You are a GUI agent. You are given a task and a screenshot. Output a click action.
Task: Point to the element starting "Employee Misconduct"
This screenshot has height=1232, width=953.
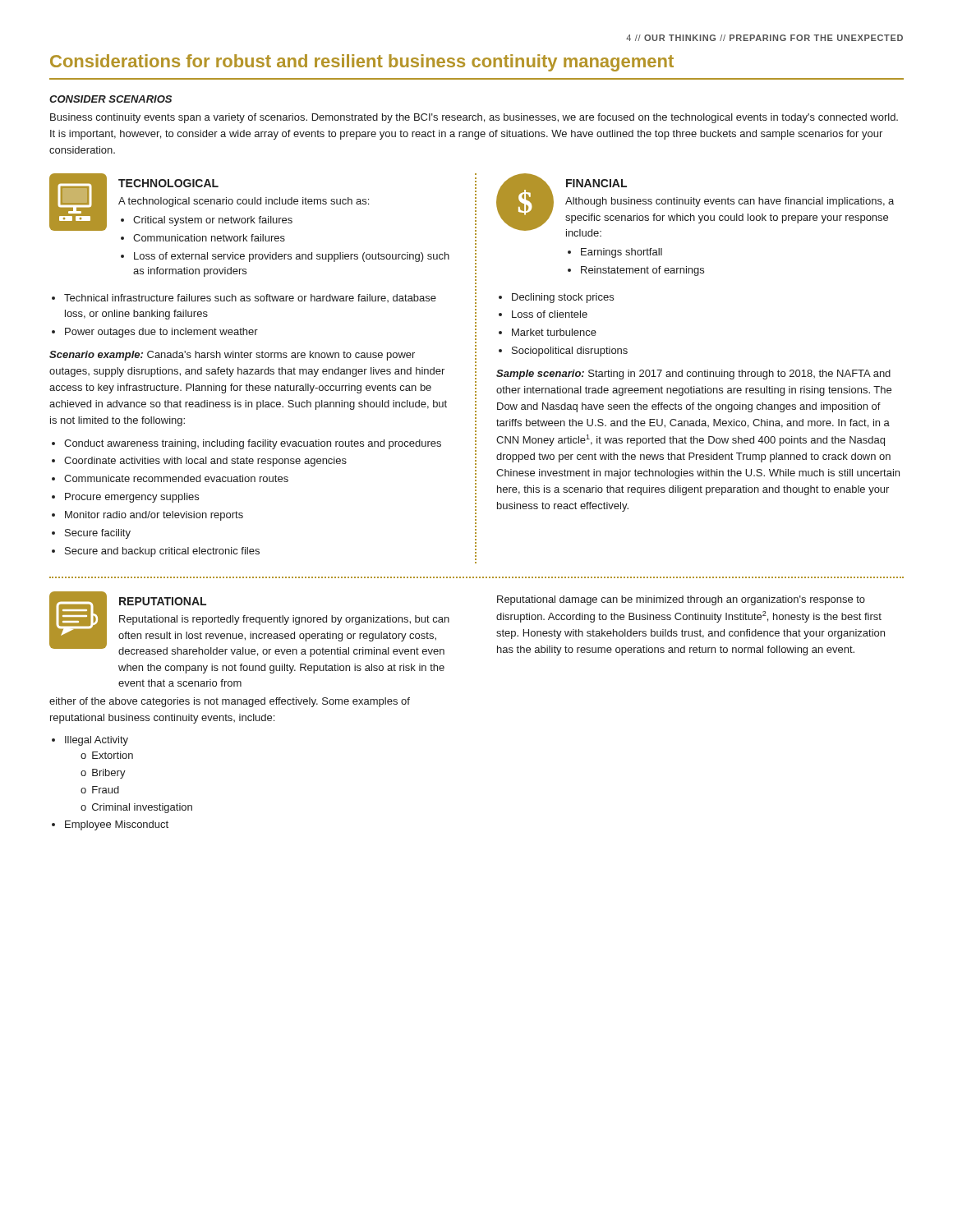(x=116, y=825)
